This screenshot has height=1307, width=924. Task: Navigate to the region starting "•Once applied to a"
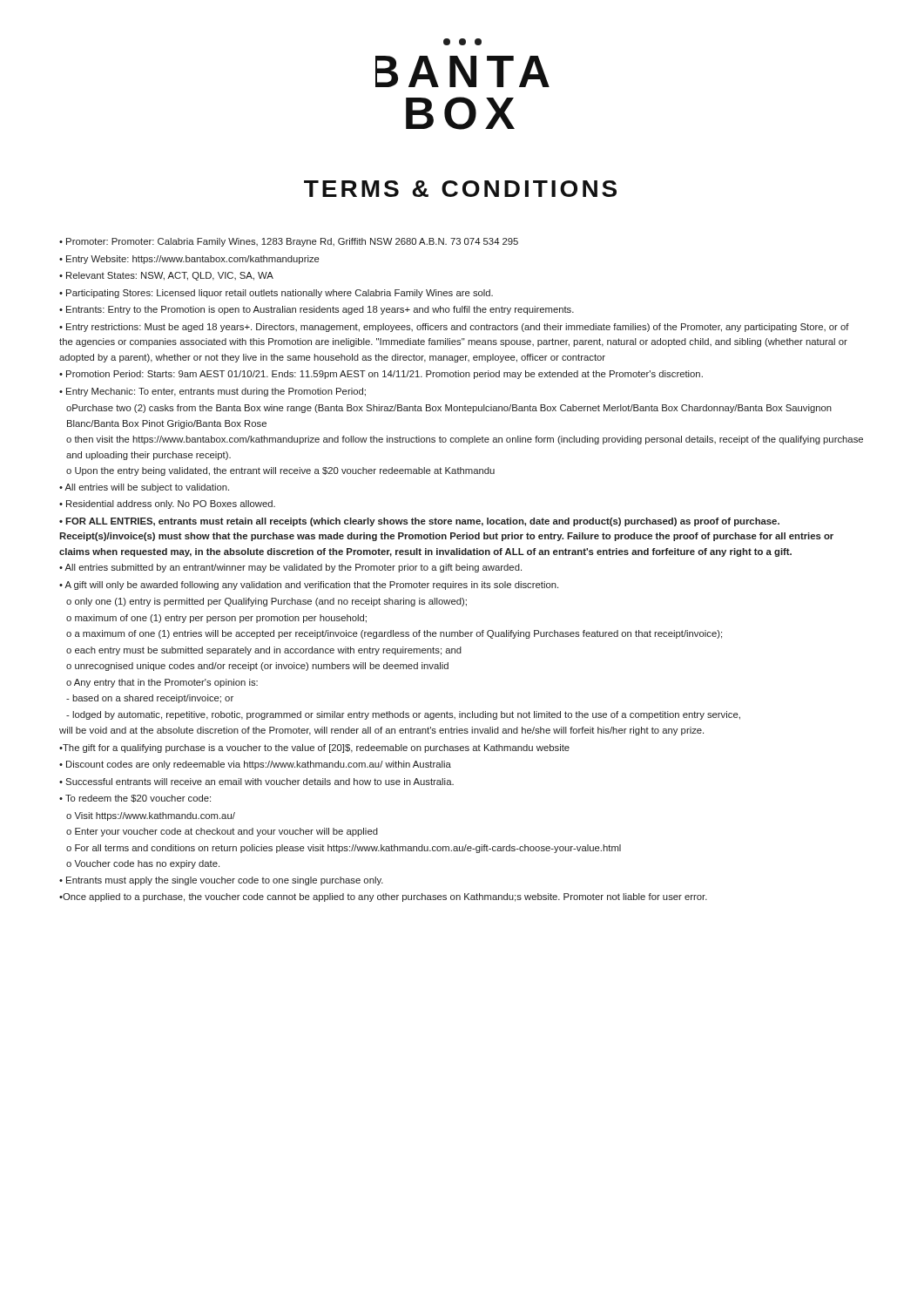(383, 897)
